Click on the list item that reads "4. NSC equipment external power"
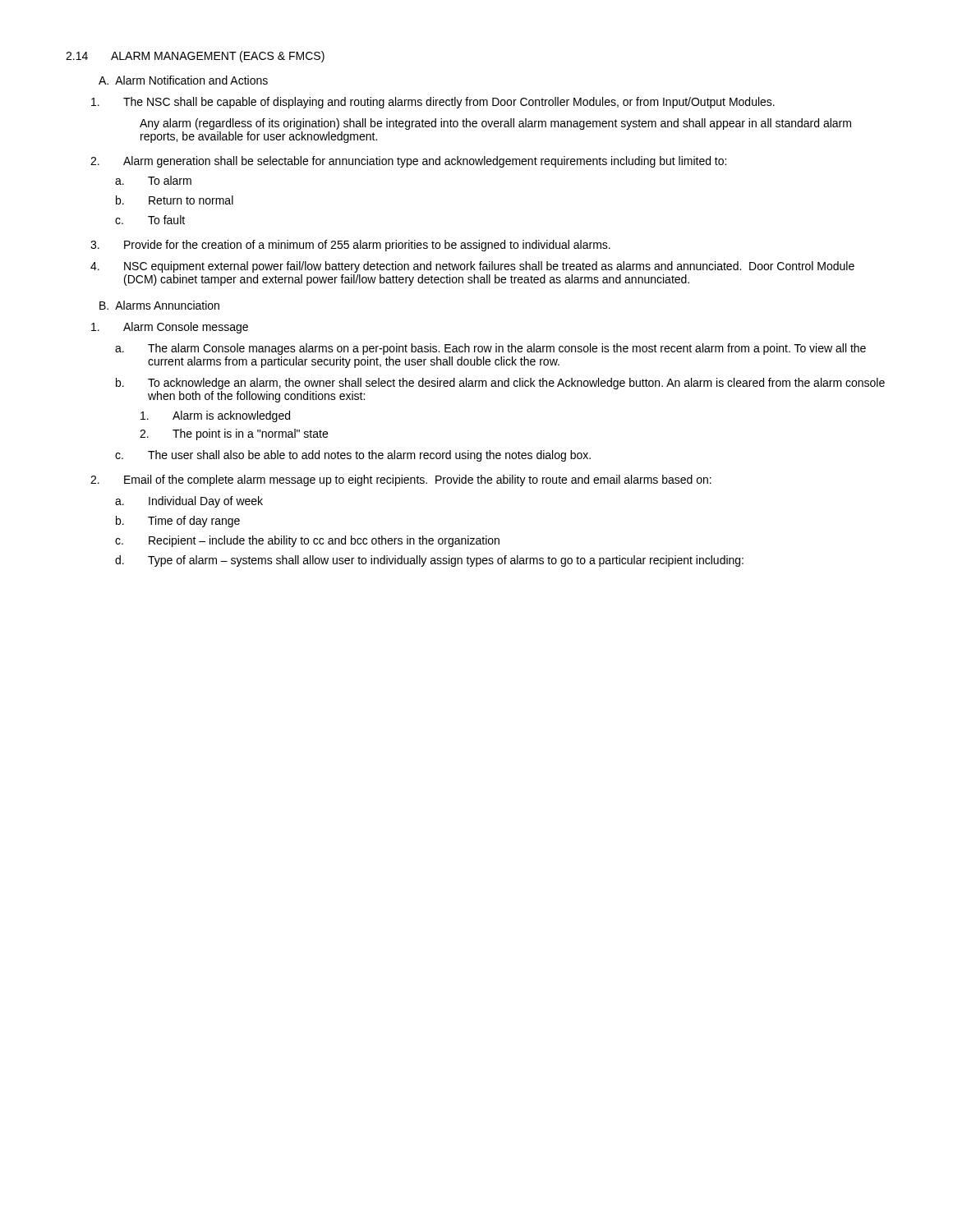 pos(489,273)
